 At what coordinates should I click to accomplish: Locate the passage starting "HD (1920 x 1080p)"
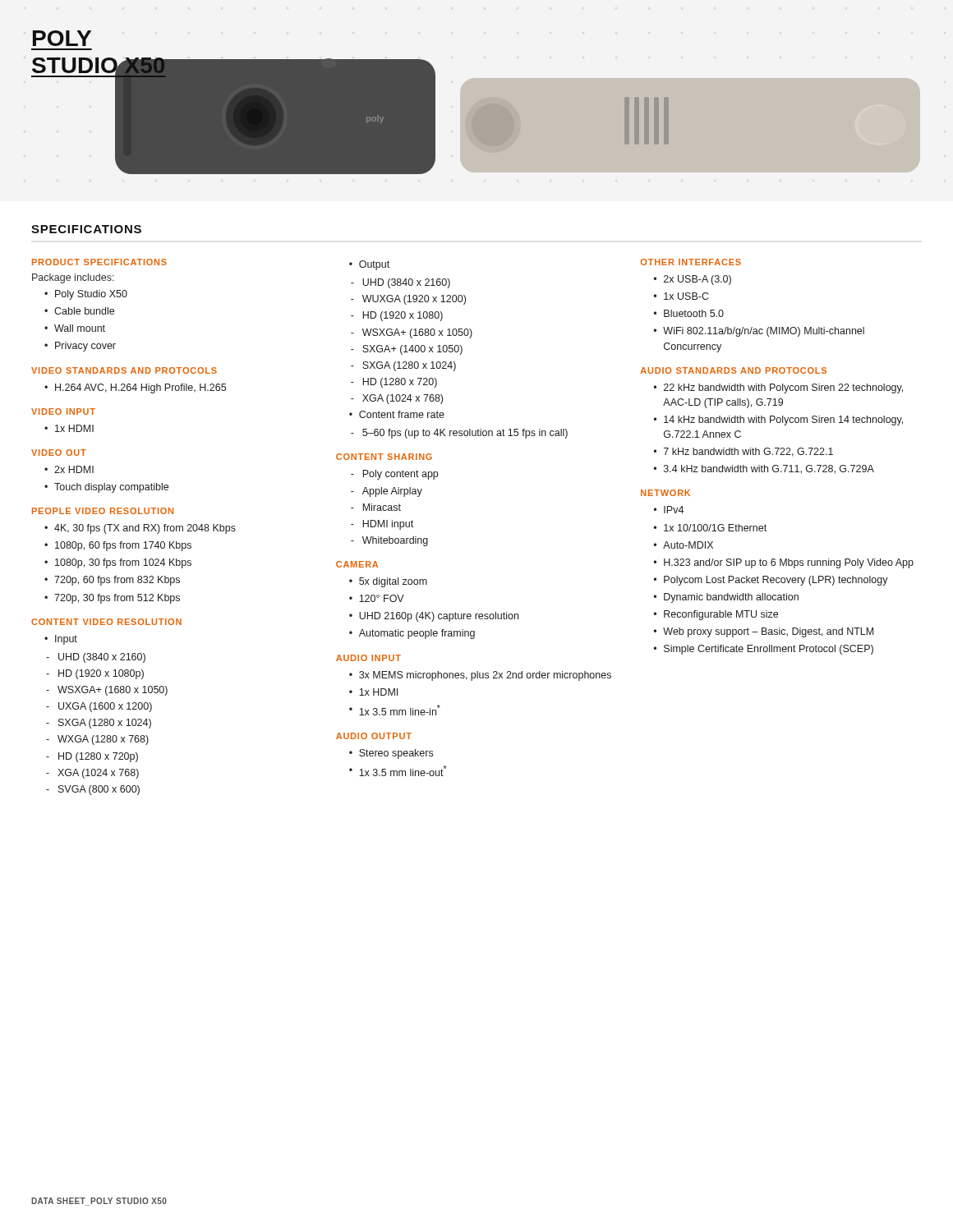101,673
